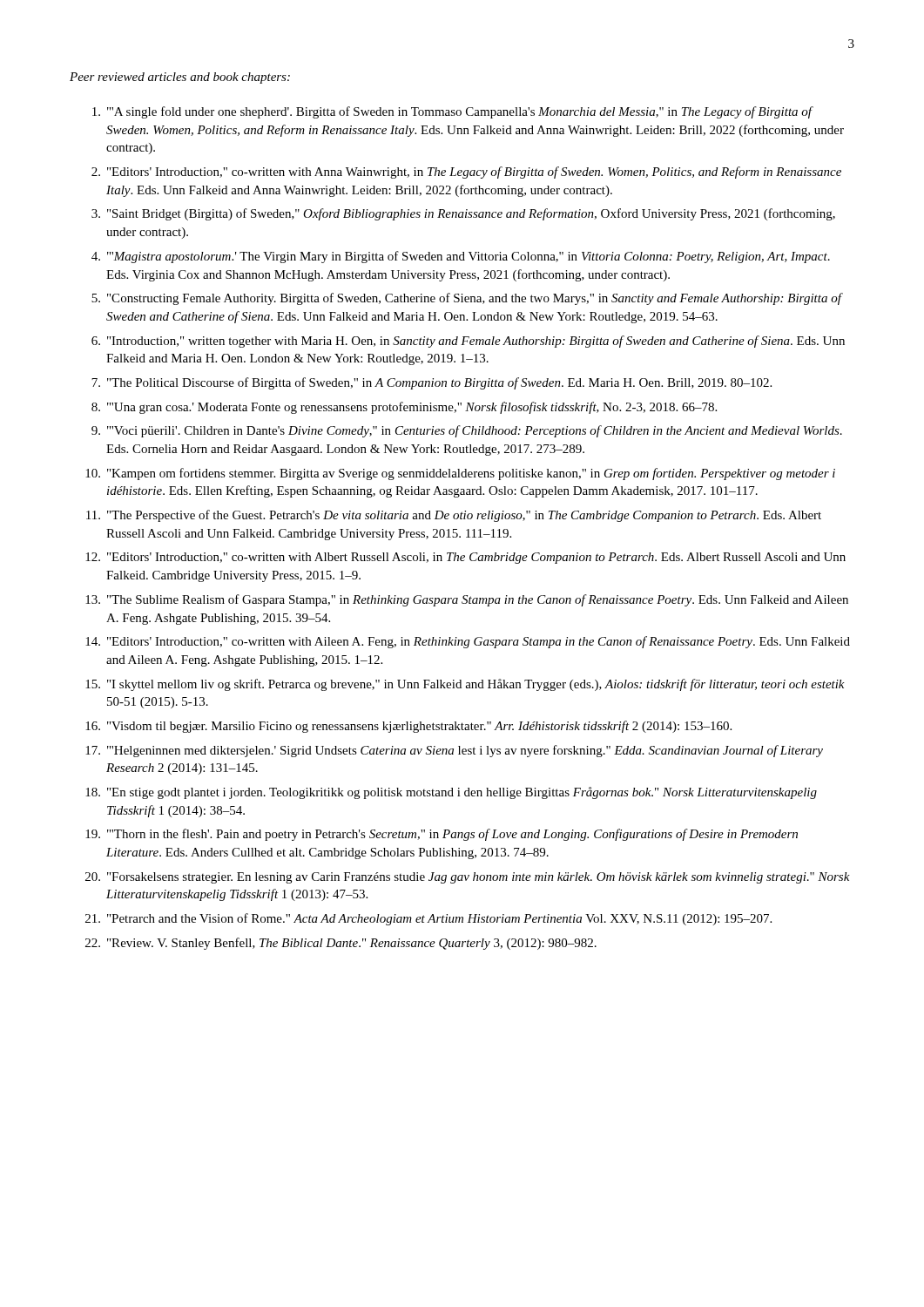Viewport: 924px width, 1307px height.
Task: Locate the list item that reads "13. "The Sublime Realism of Gaspara Stampa,""
Action: pyautogui.click(x=462, y=609)
